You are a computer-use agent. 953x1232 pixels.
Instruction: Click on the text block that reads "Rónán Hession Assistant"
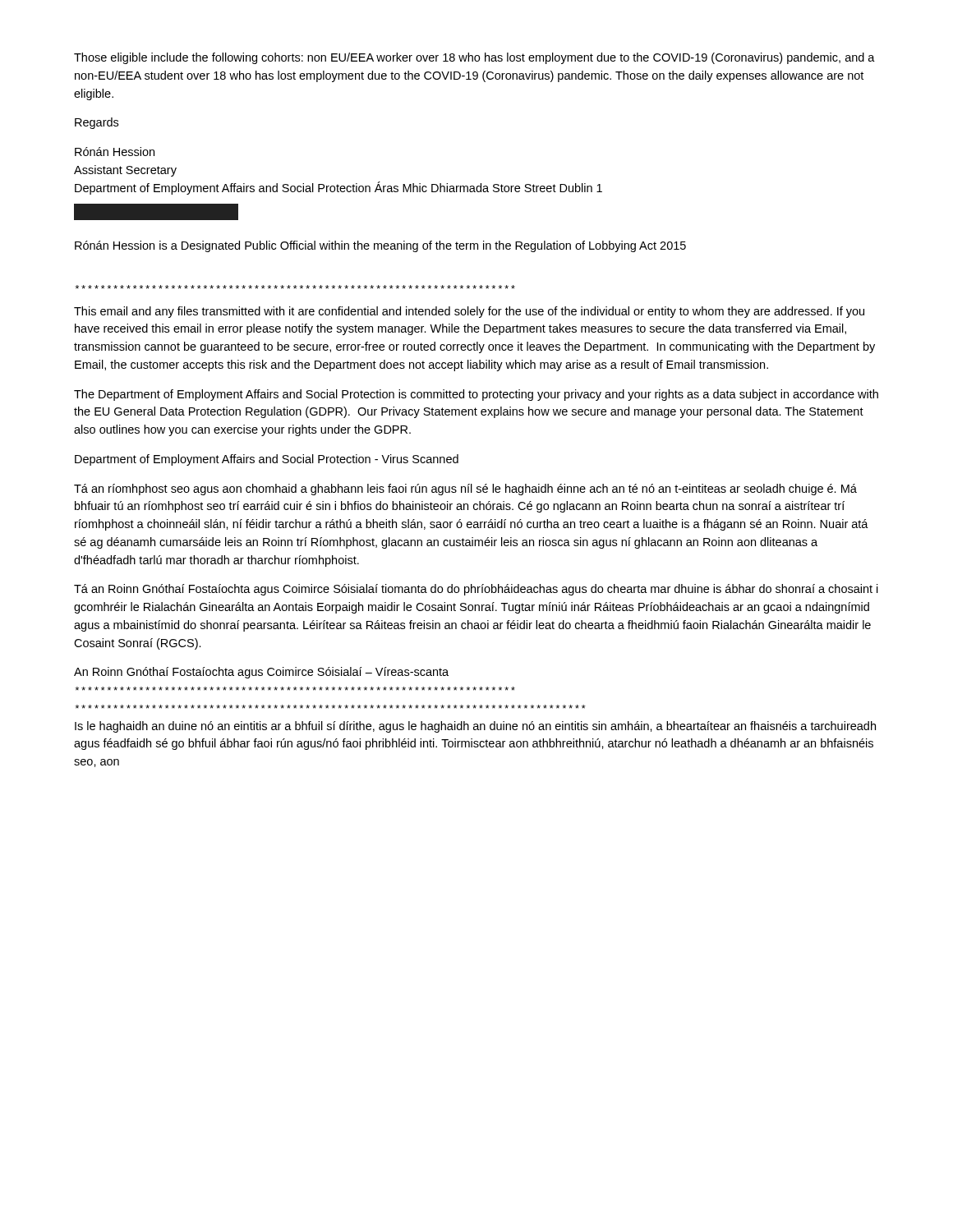(115, 152)
